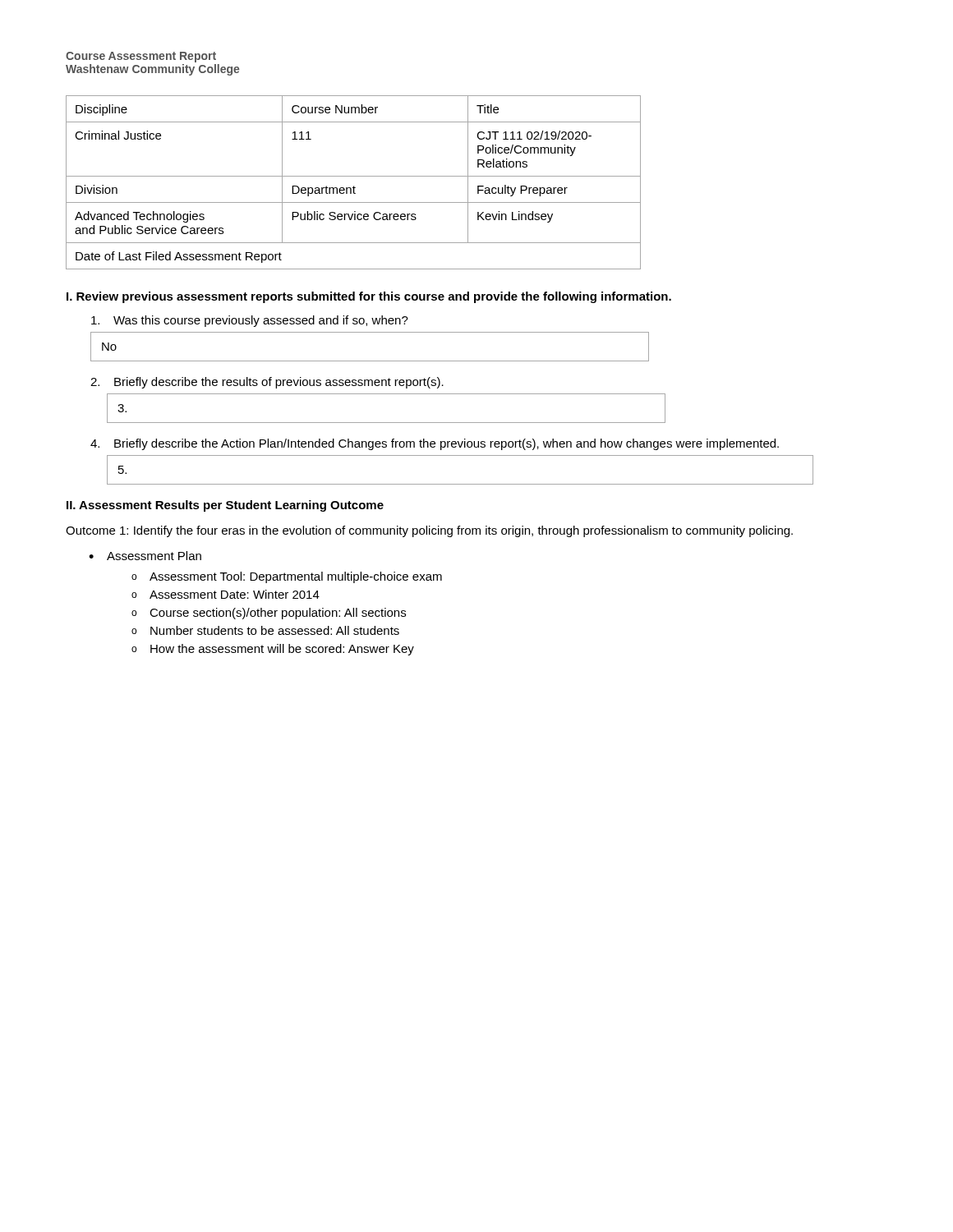Locate the section header containing "II. Assessment Results per"
Viewport: 953px width, 1232px height.
[x=225, y=505]
